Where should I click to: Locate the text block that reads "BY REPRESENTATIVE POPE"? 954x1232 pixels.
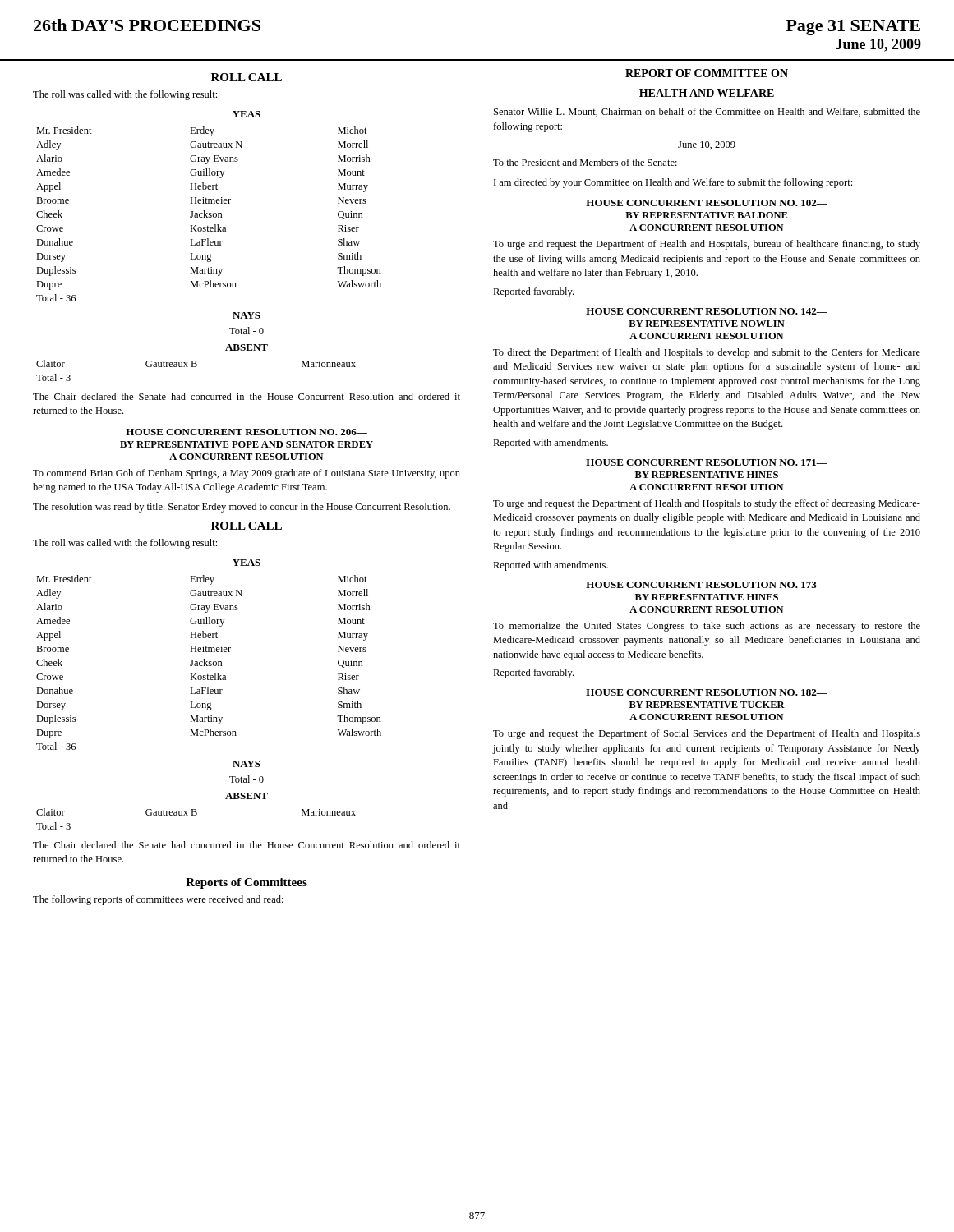[247, 444]
